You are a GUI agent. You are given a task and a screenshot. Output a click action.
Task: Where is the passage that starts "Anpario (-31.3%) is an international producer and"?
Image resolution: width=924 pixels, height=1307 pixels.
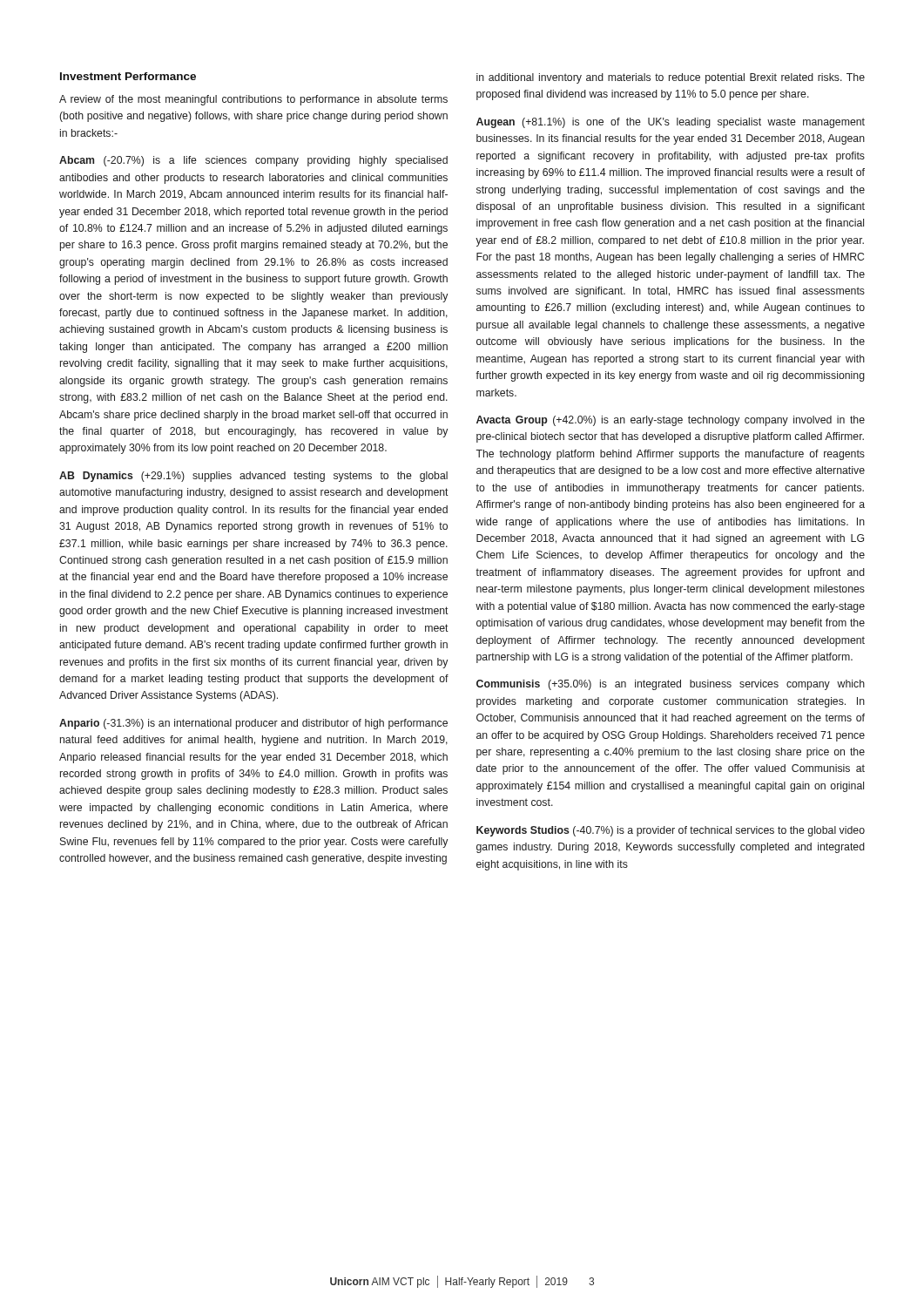pyautogui.click(x=254, y=791)
